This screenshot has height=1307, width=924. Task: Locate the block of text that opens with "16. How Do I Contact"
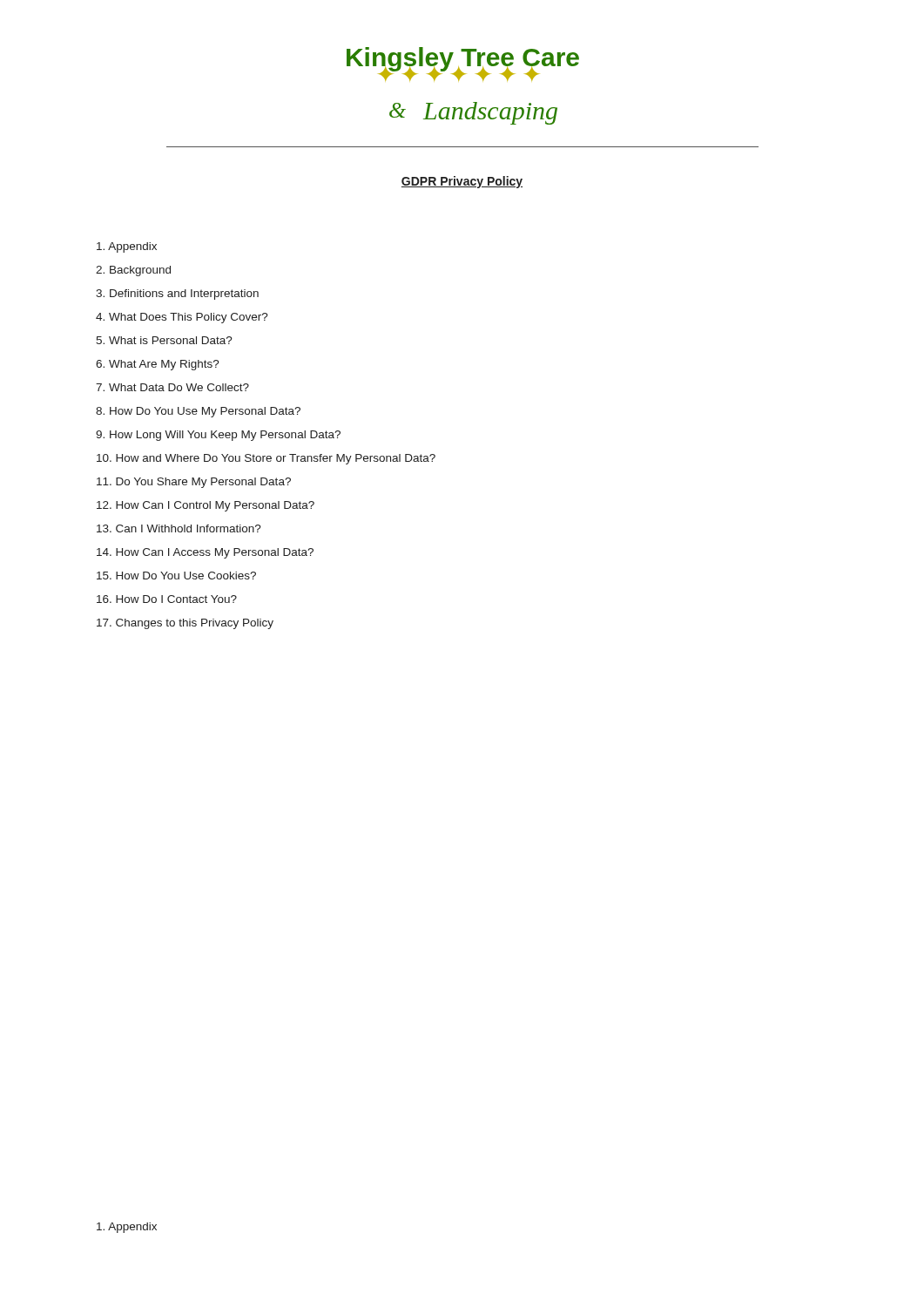[166, 599]
